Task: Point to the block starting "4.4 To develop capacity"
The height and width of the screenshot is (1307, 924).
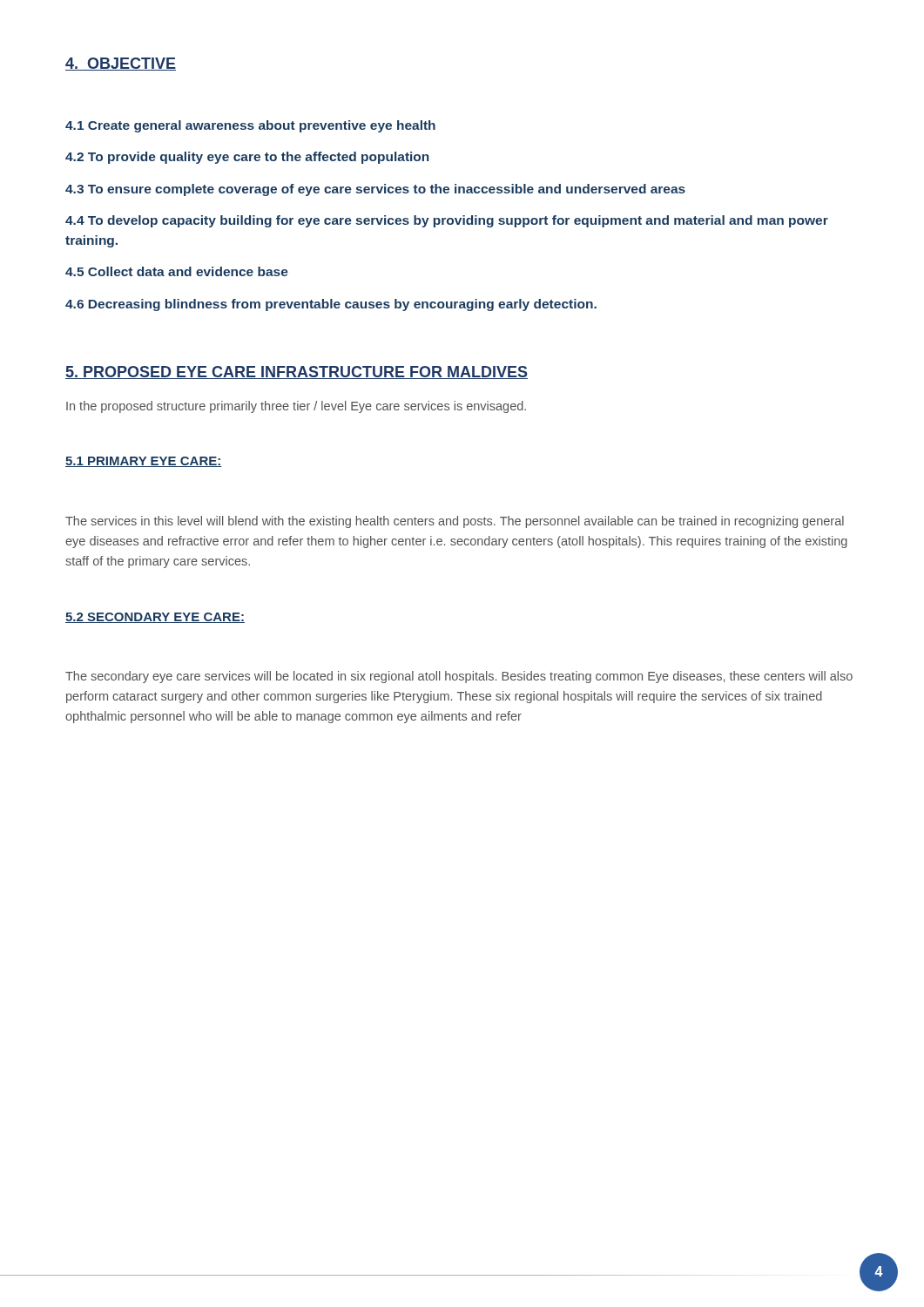Action: 447,230
